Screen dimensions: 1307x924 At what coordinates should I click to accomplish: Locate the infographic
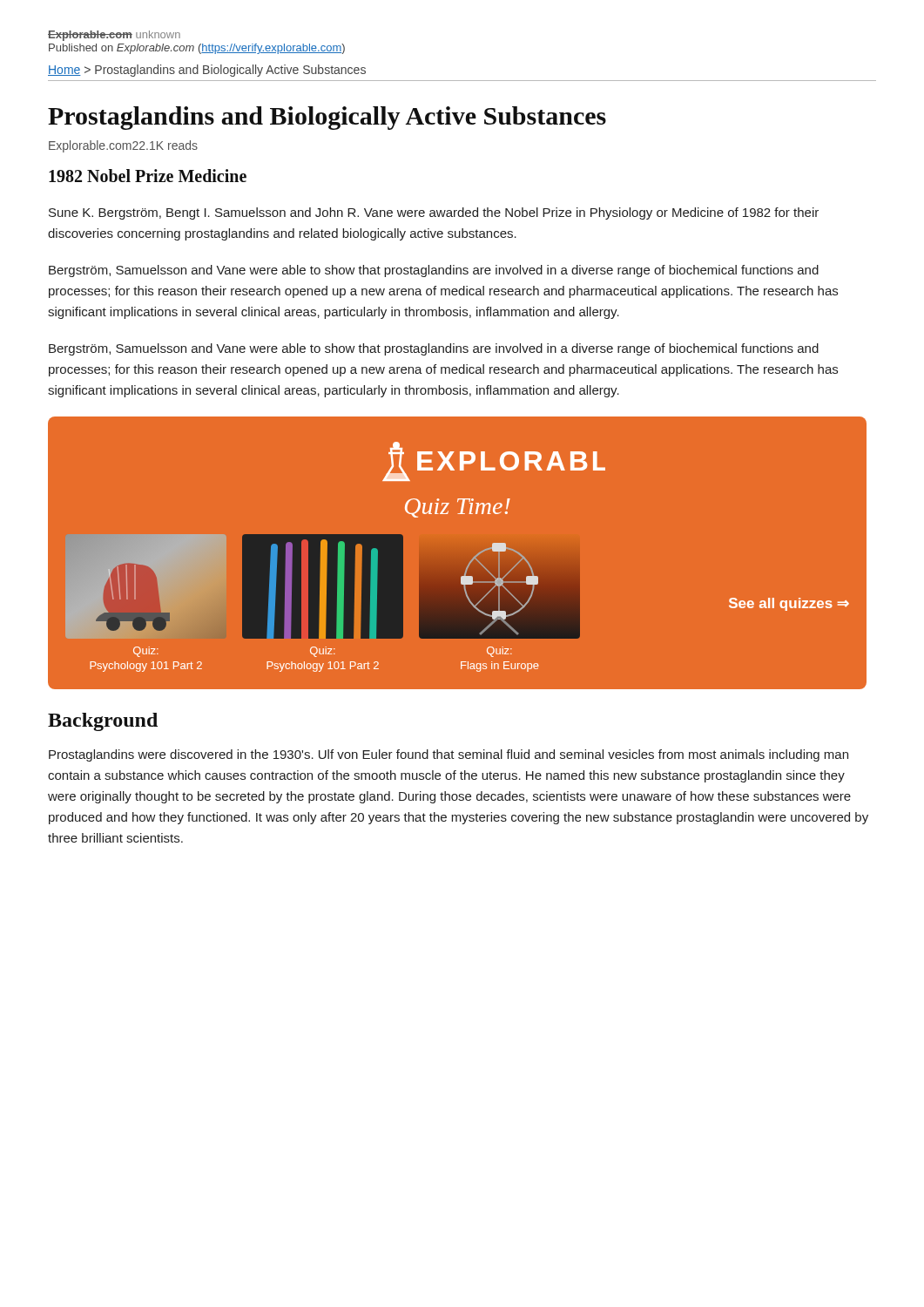click(462, 553)
